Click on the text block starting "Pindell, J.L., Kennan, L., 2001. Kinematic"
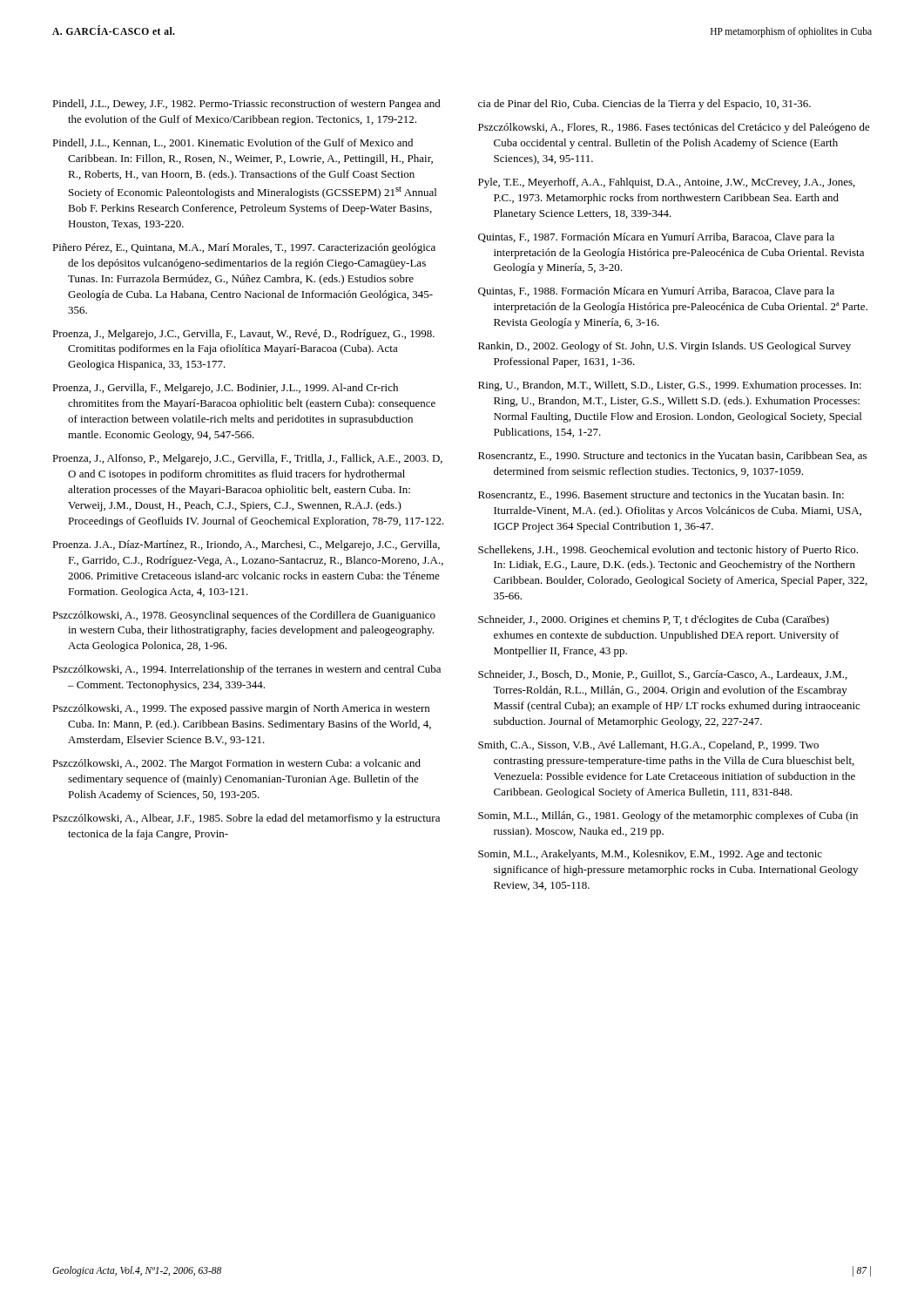 (x=245, y=183)
